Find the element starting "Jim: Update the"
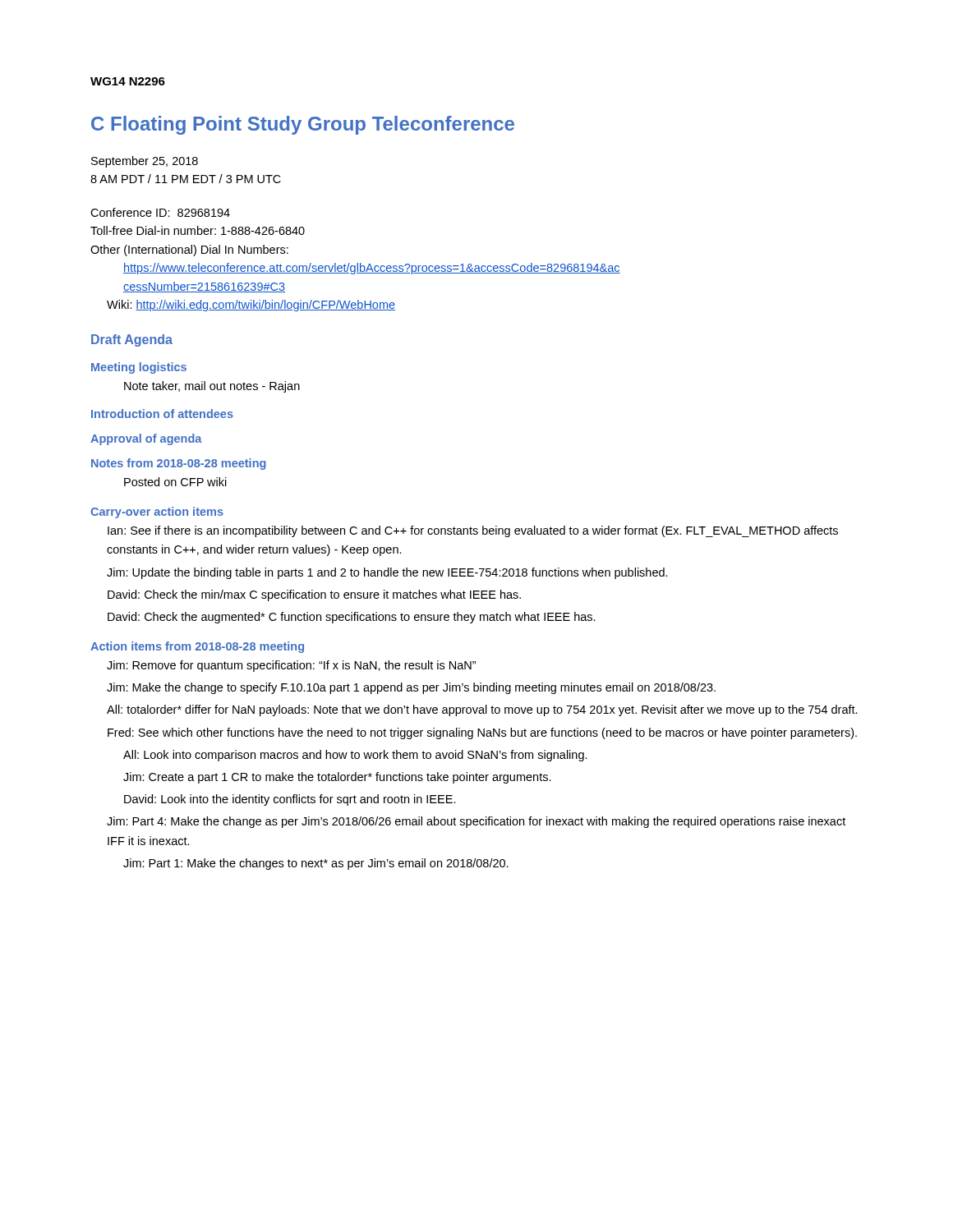953x1232 pixels. (388, 572)
